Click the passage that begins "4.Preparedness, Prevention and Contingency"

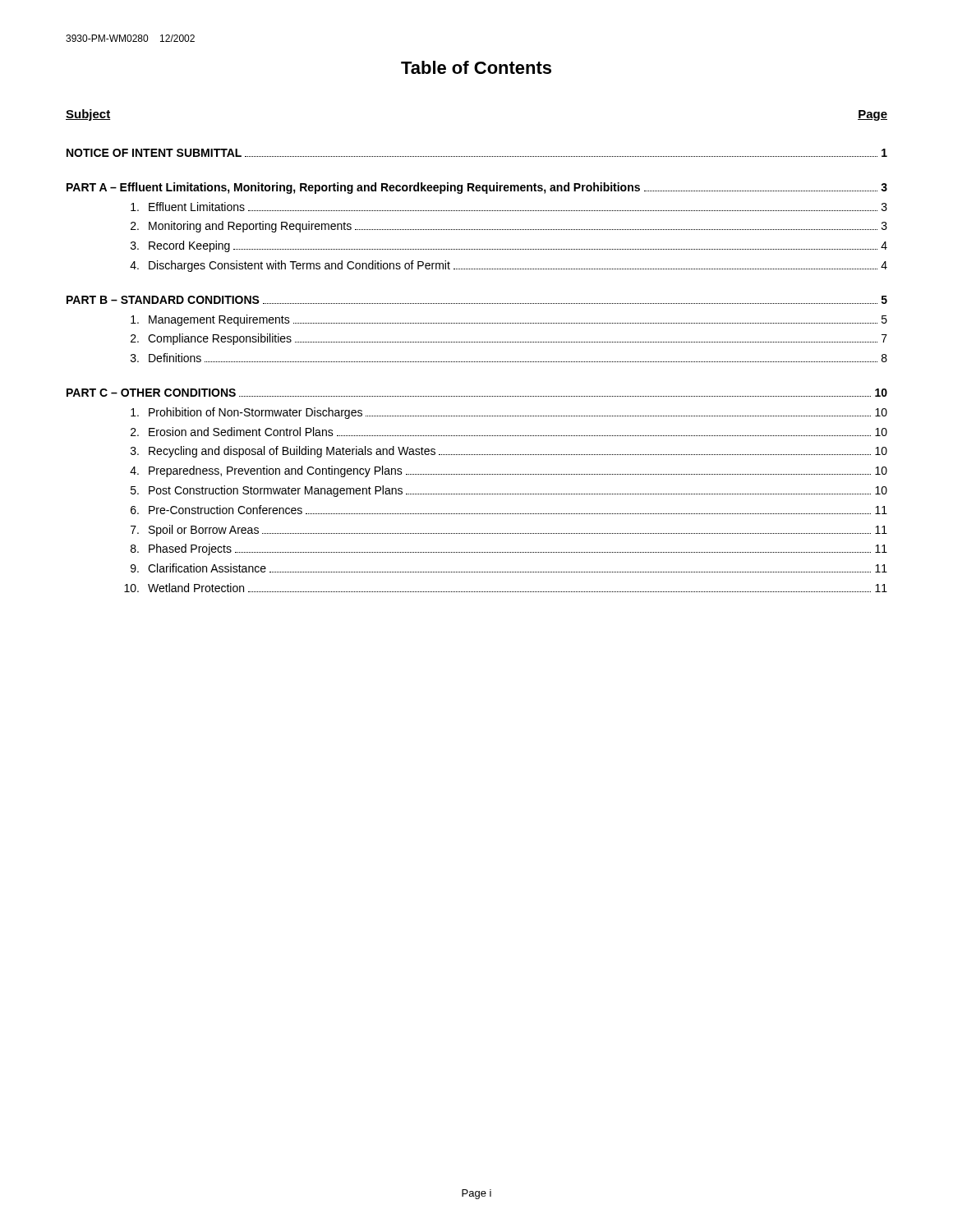501,471
